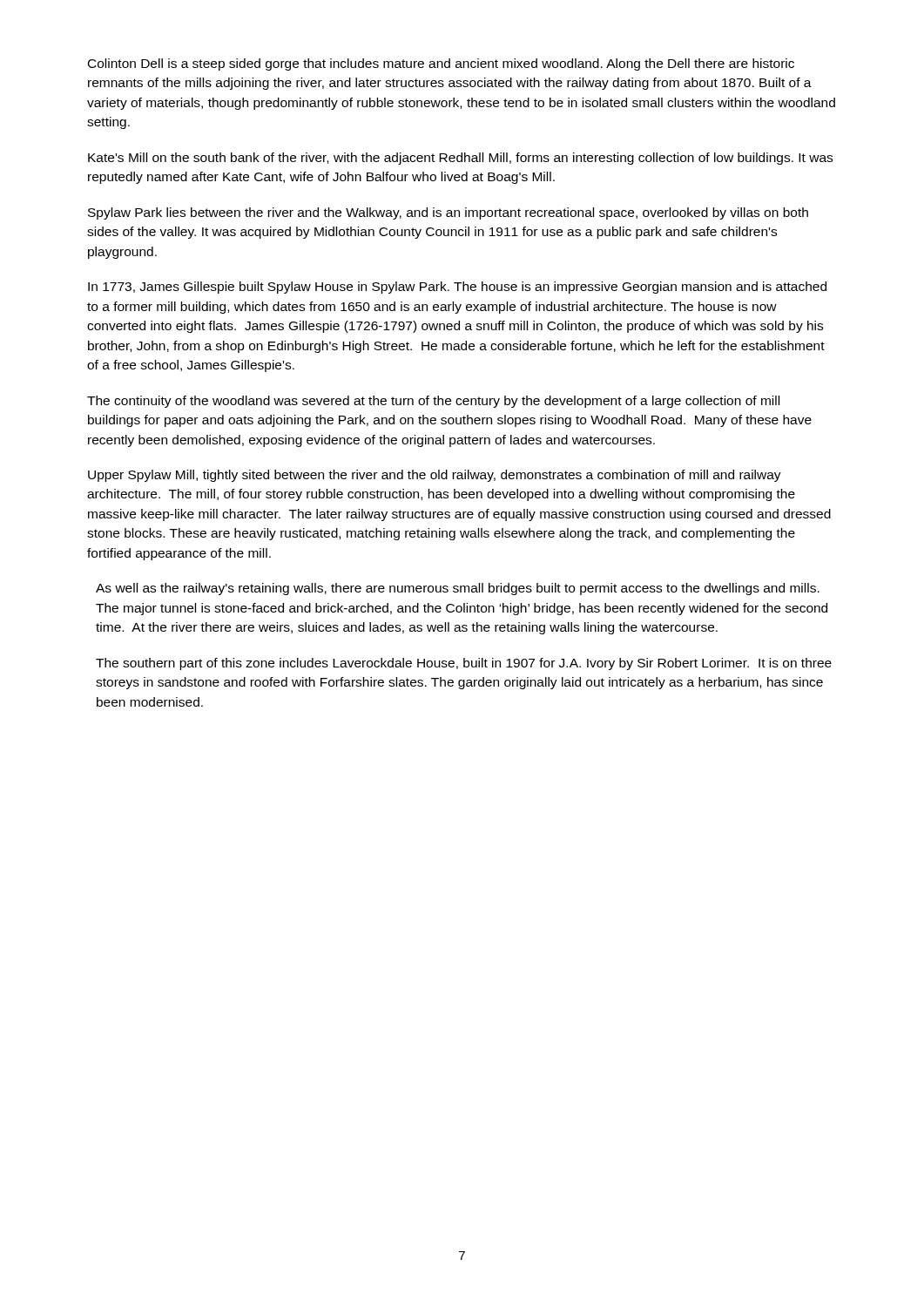Find the block on this page that starts "The southern part"

[x=464, y=682]
